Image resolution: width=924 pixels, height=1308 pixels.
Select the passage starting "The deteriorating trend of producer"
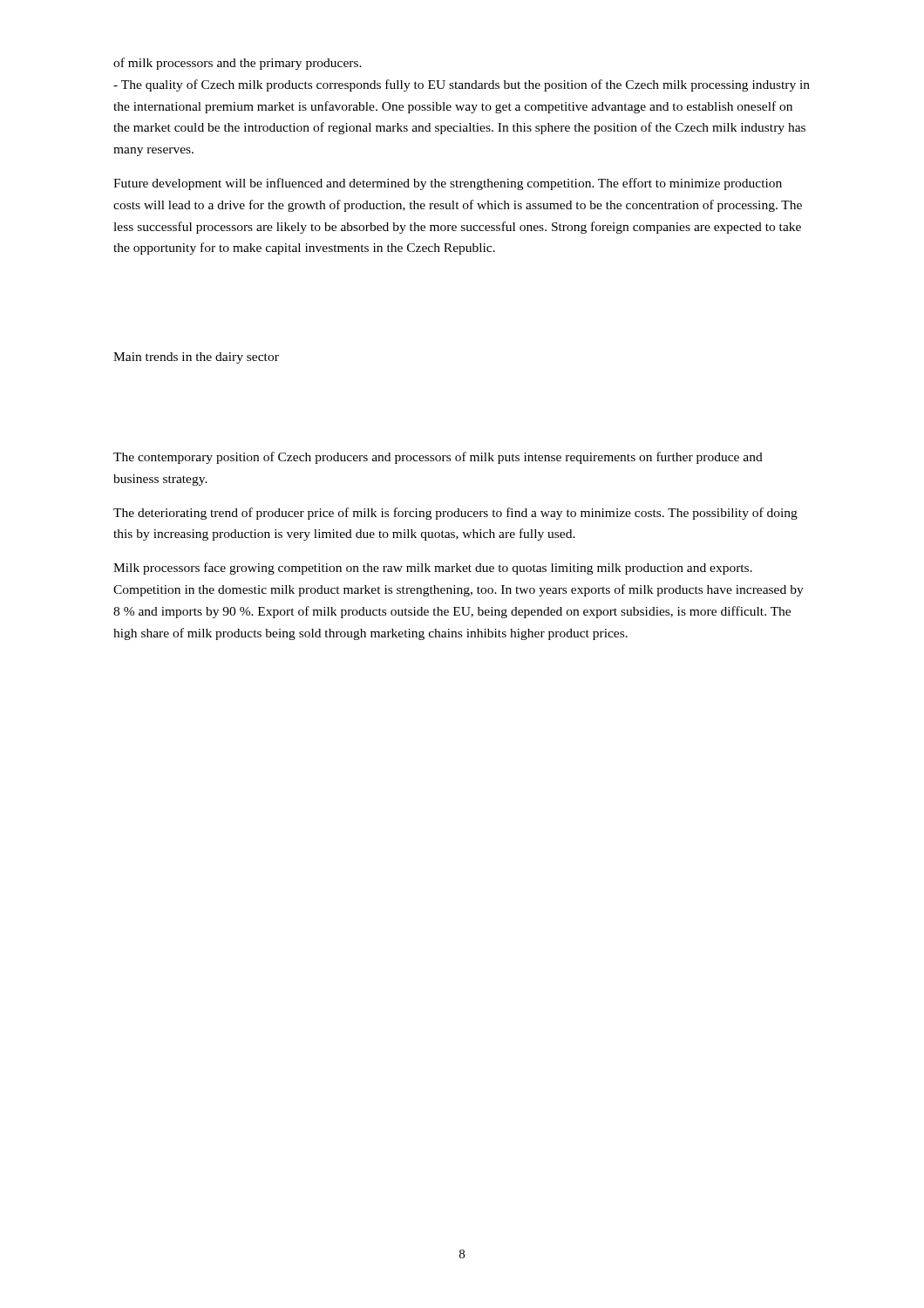pyautogui.click(x=462, y=524)
